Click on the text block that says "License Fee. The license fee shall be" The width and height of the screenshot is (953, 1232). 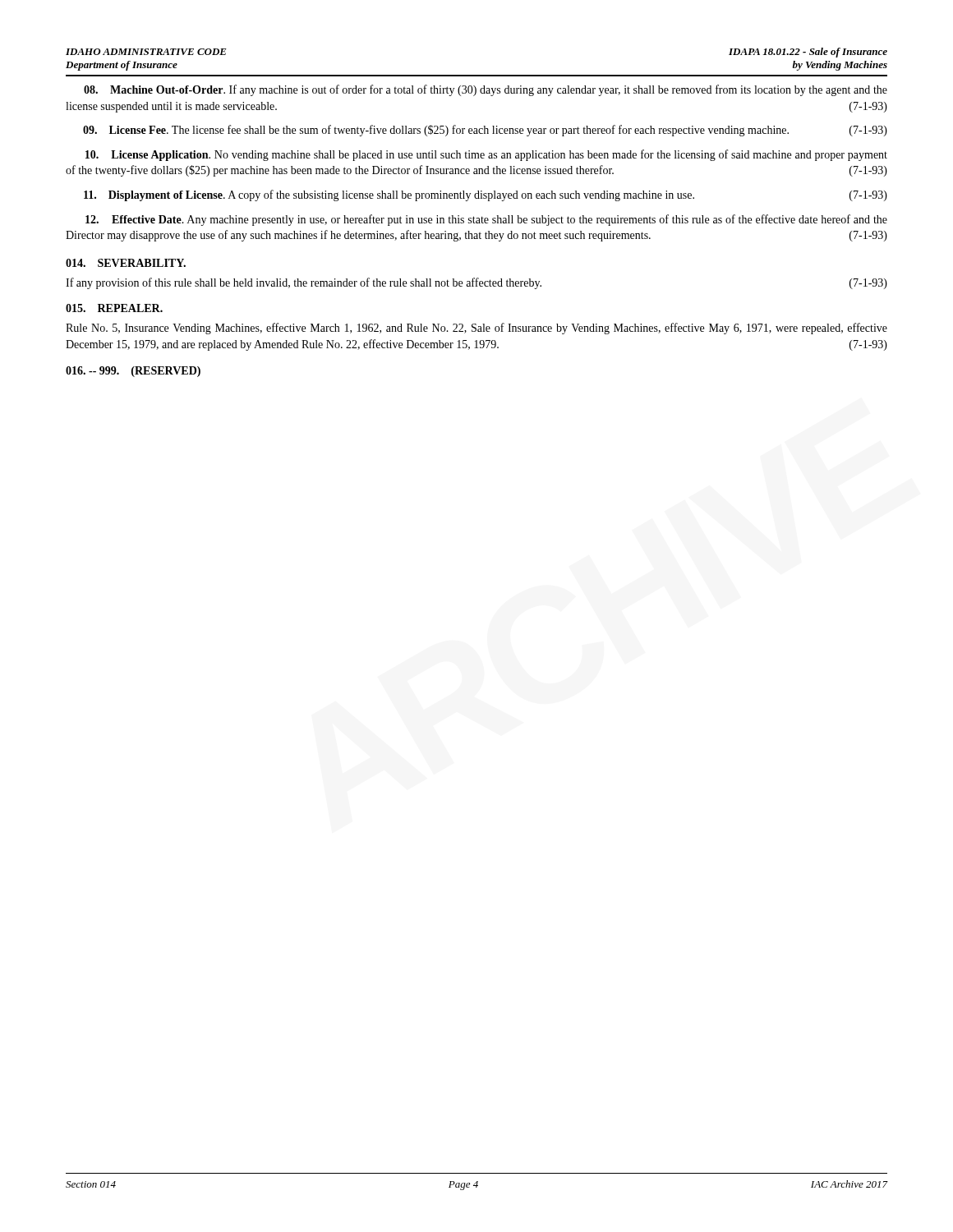click(476, 131)
